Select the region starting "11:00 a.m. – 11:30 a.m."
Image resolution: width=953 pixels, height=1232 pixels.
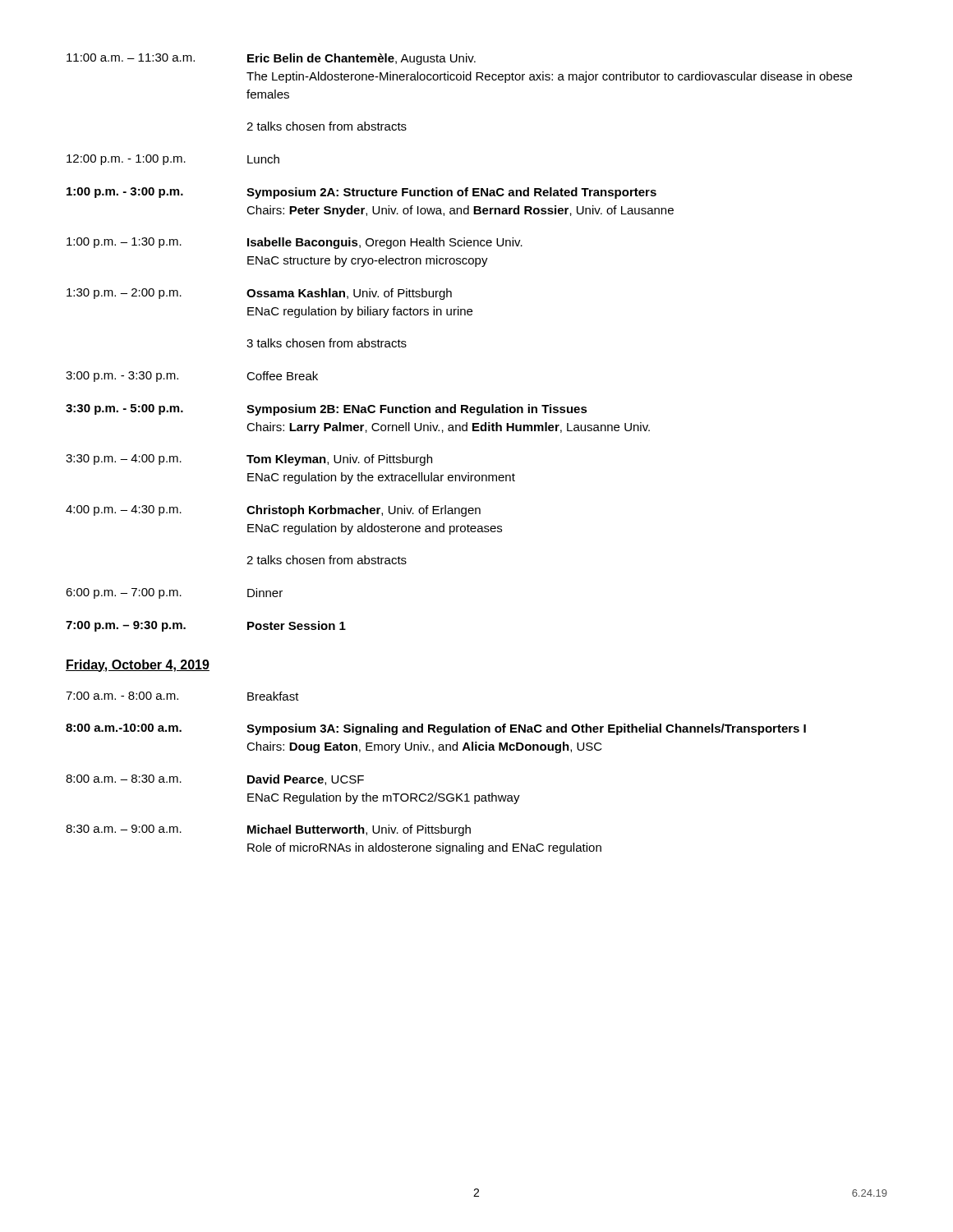(476, 76)
